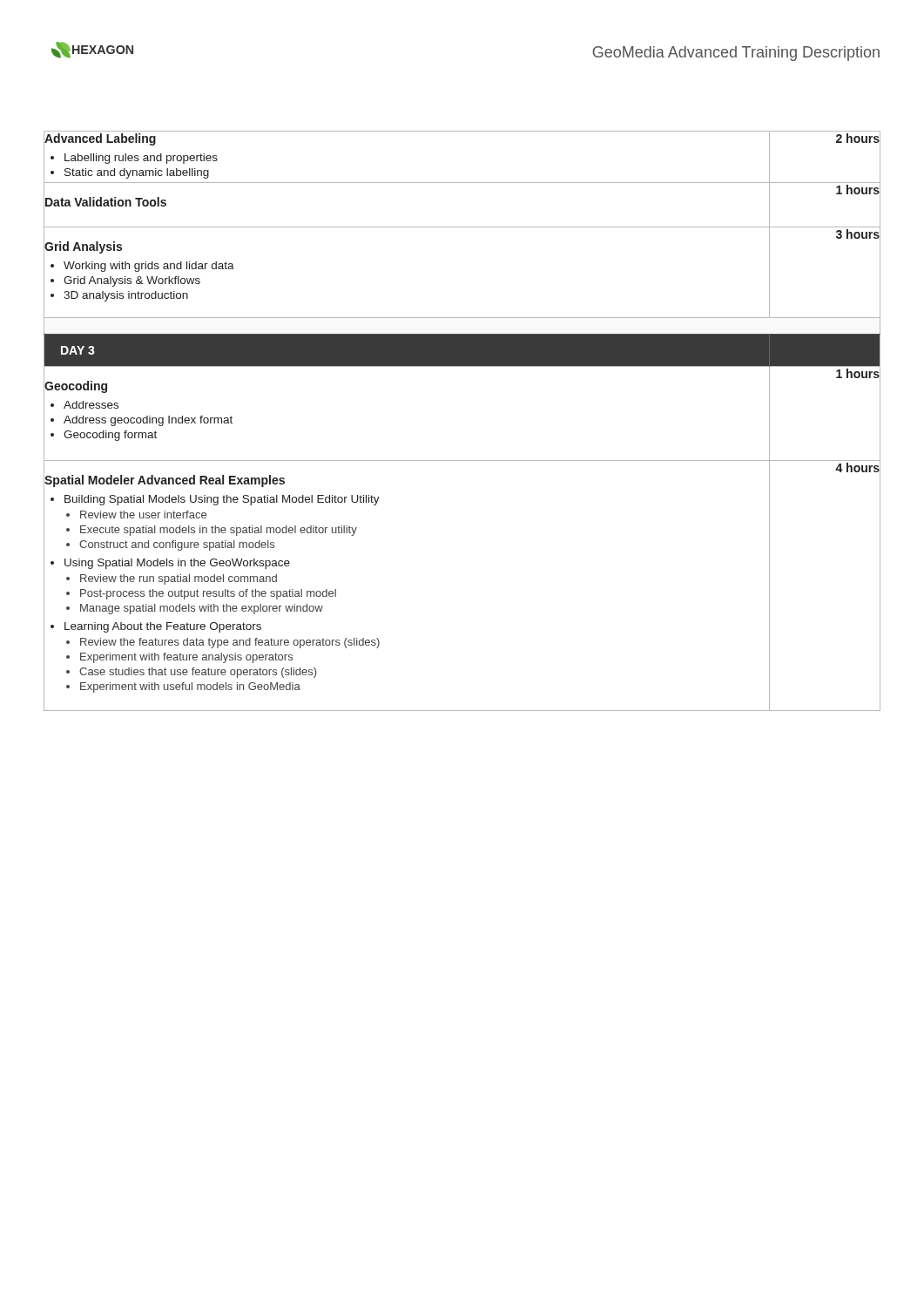Locate the block of text that opens with "Manage spatial models with the"

[201, 608]
